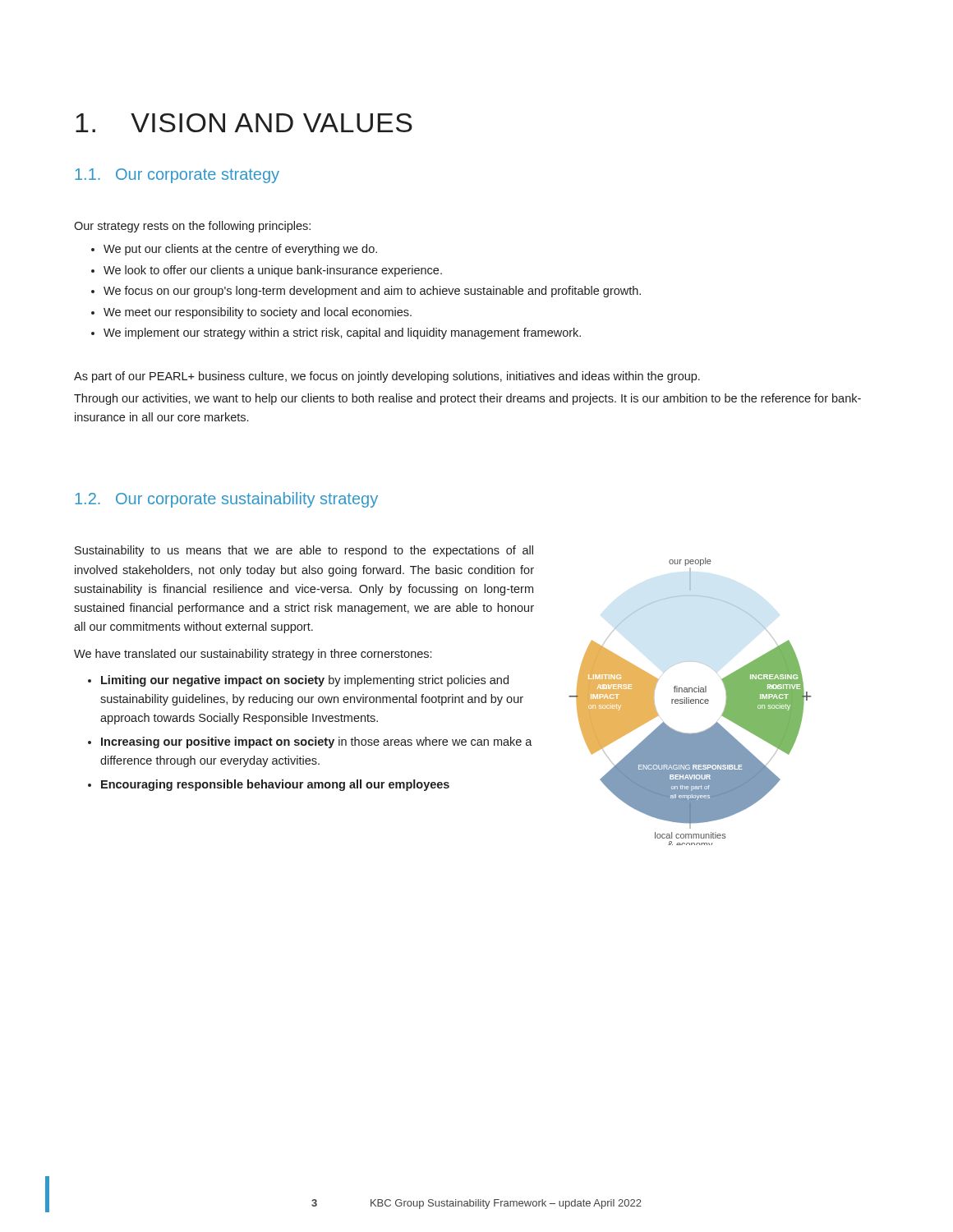
Task: Select the title with the text "1. VISION AND VALUES"
Action: click(244, 122)
